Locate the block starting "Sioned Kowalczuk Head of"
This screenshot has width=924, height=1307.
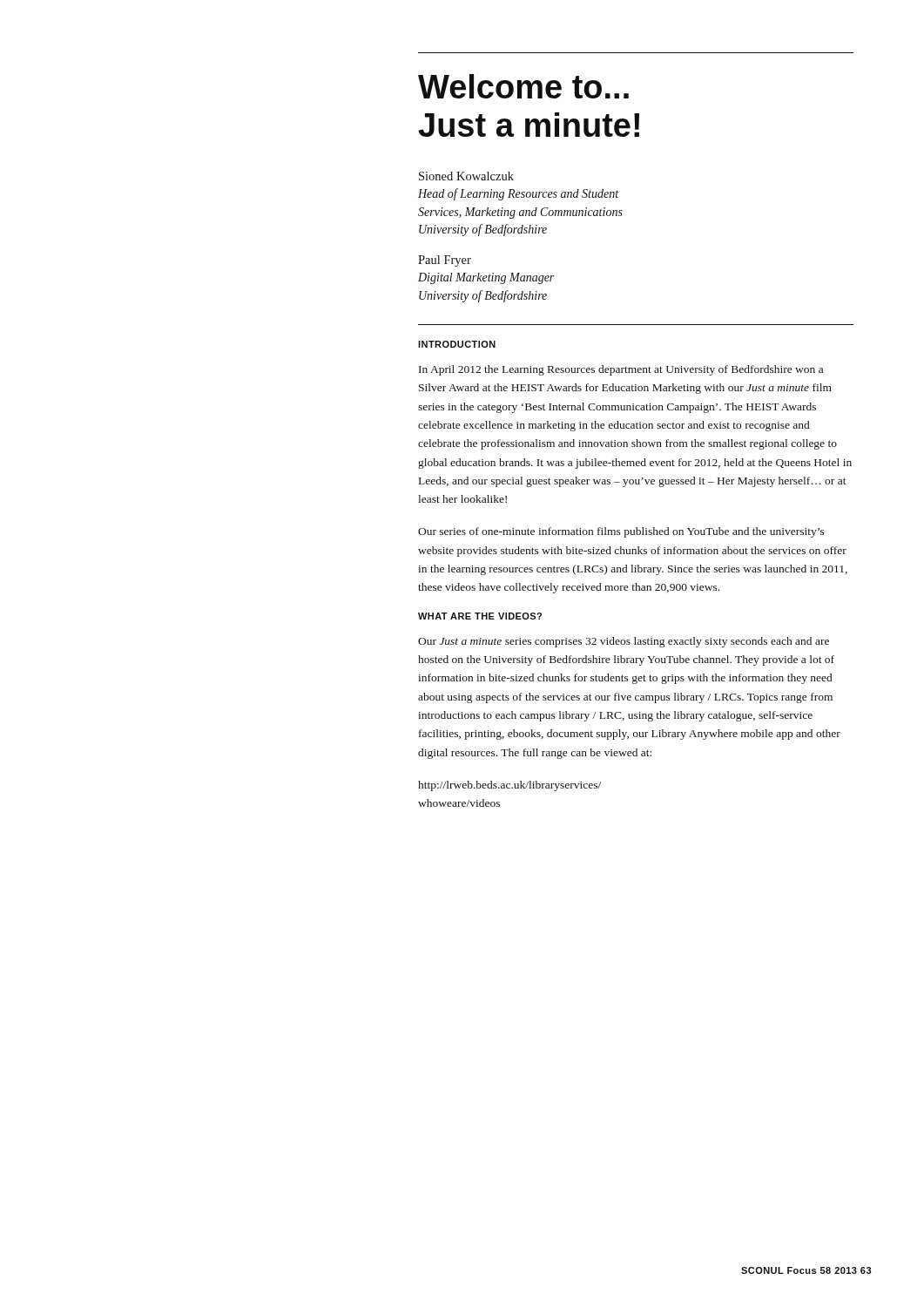click(x=466, y=176)
